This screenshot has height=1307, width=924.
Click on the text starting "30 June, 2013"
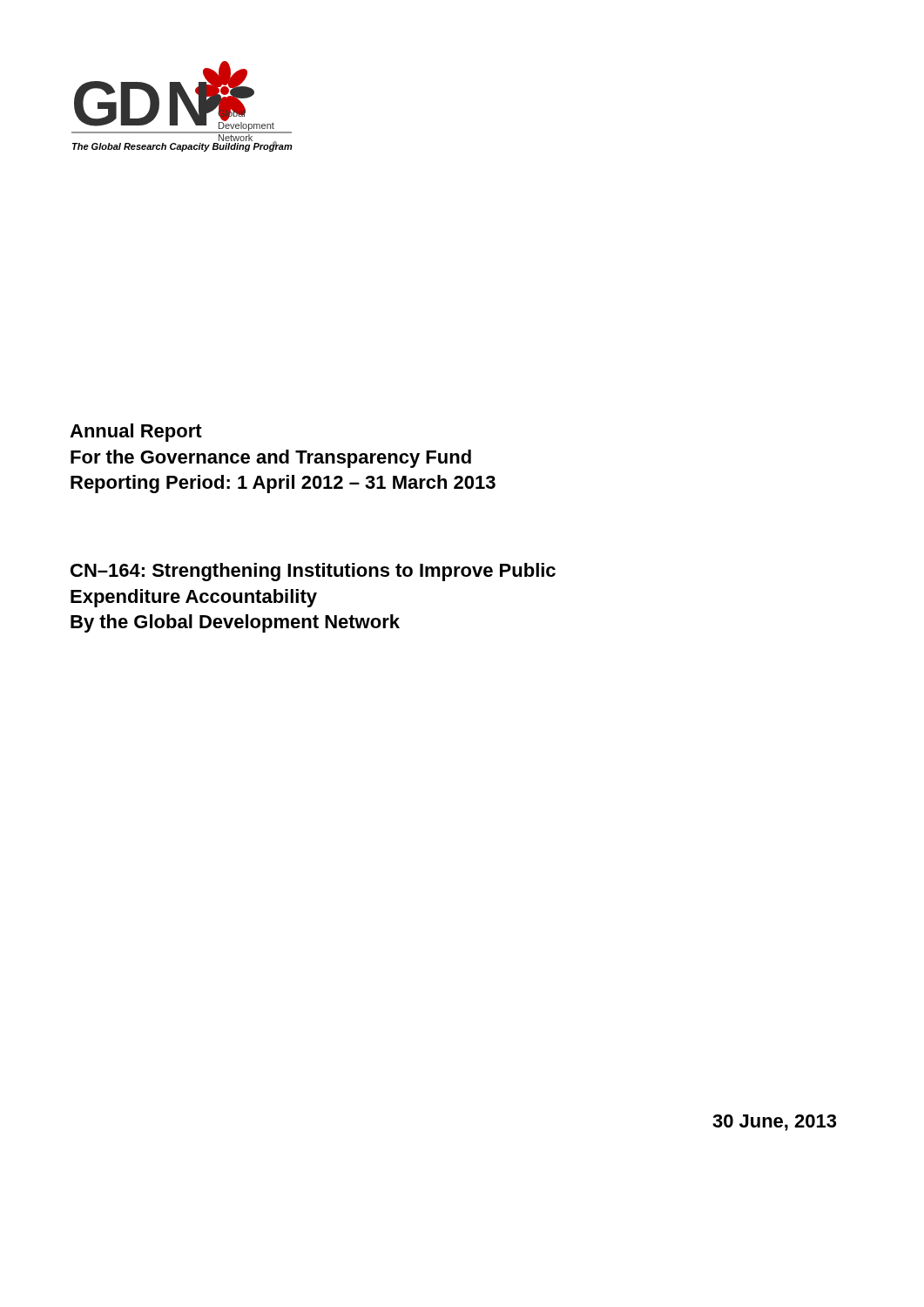click(x=775, y=1121)
